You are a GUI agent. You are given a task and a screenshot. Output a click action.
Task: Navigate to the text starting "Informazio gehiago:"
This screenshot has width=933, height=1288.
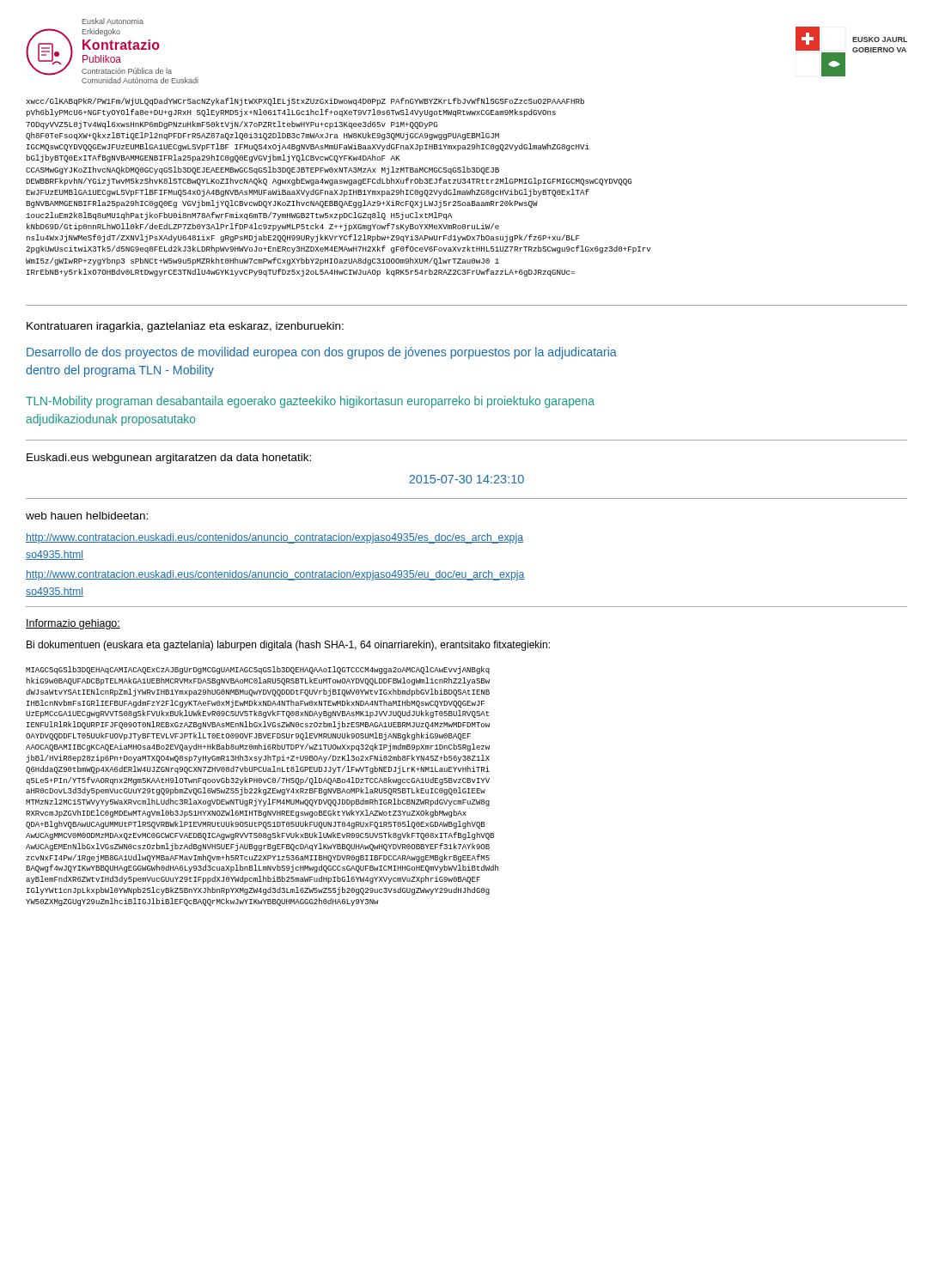tap(73, 623)
